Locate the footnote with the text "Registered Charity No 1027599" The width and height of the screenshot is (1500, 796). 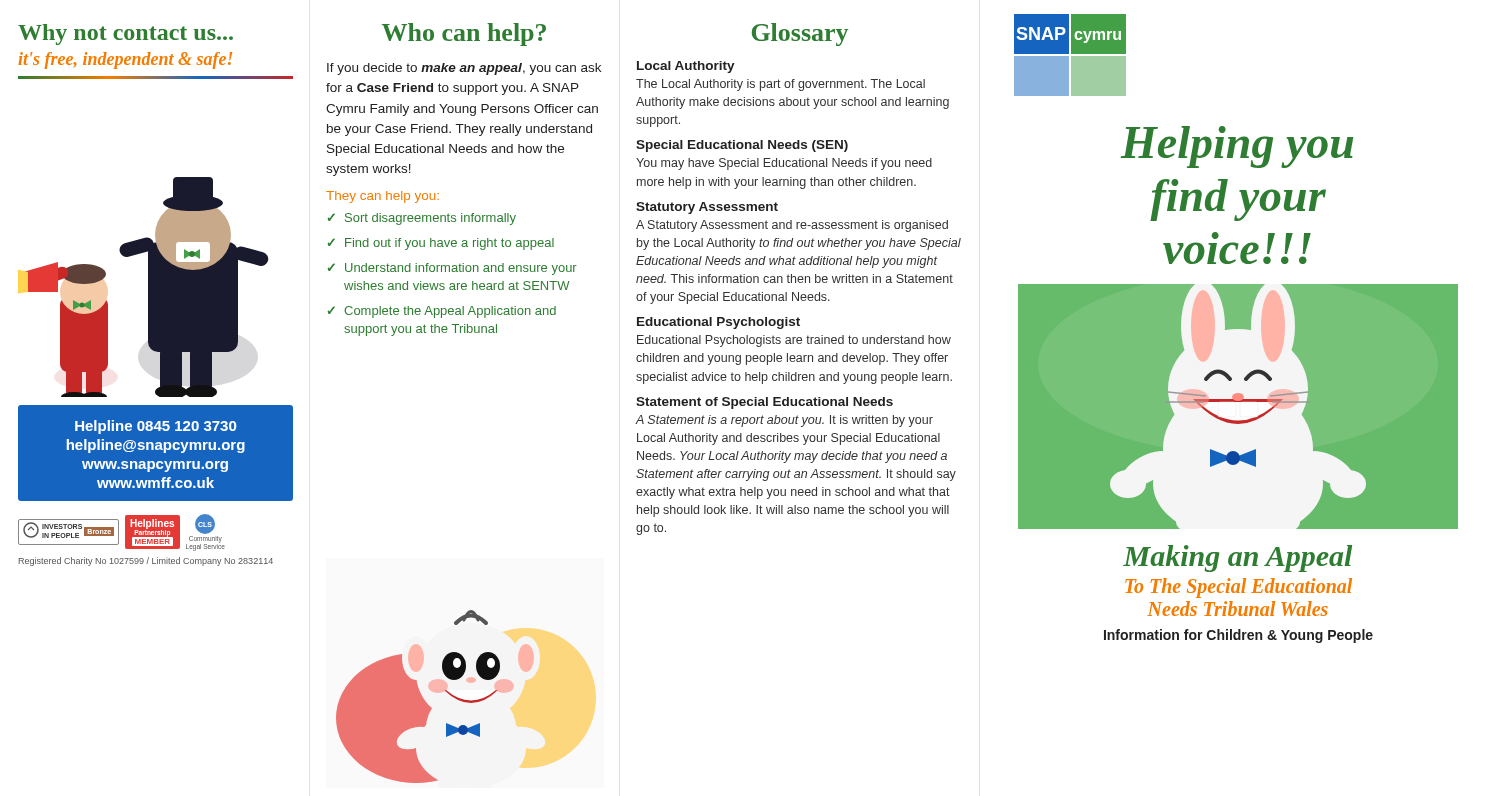(146, 561)
